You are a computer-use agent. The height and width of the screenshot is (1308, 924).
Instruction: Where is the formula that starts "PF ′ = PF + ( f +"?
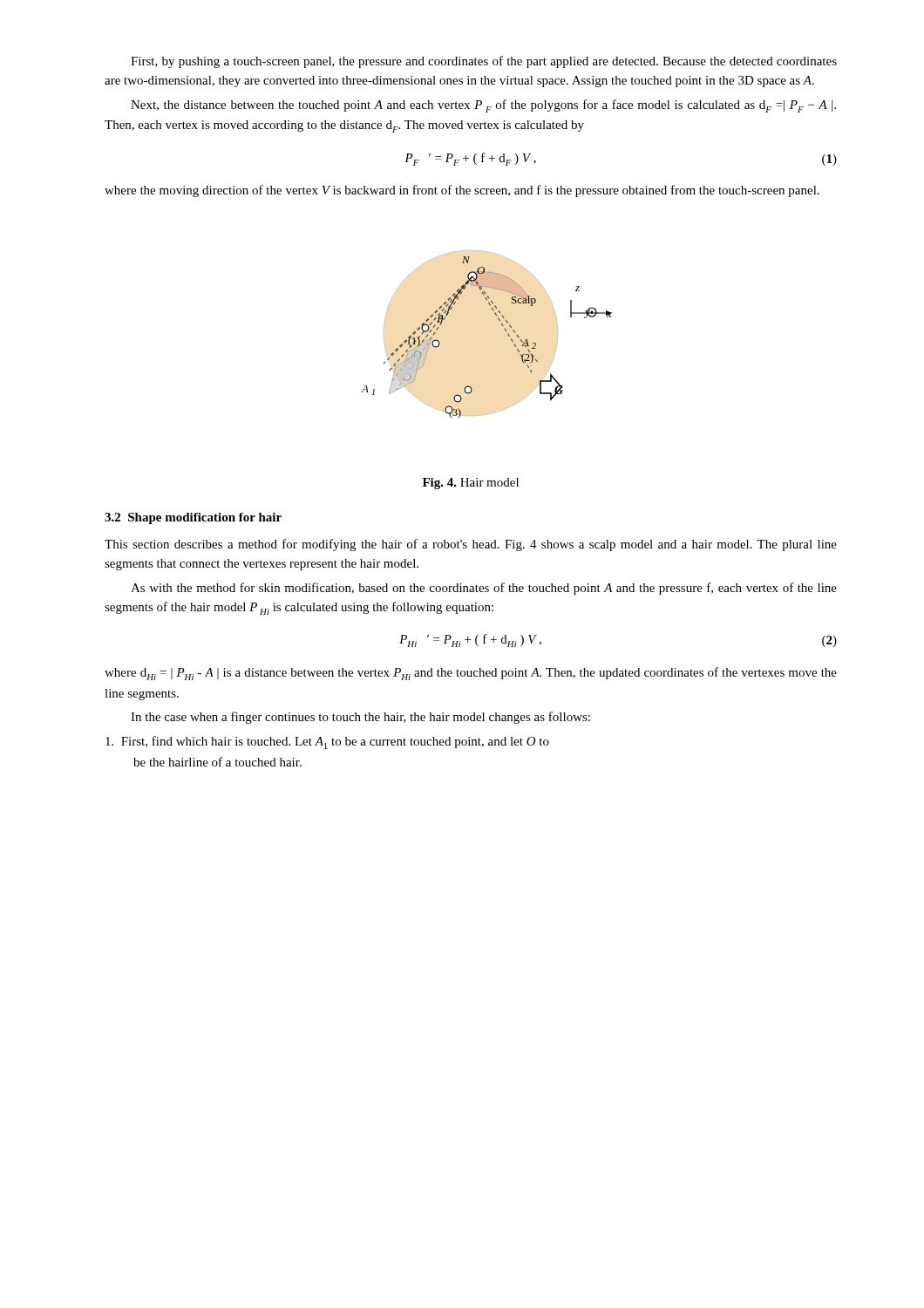[x=466, y=159]
